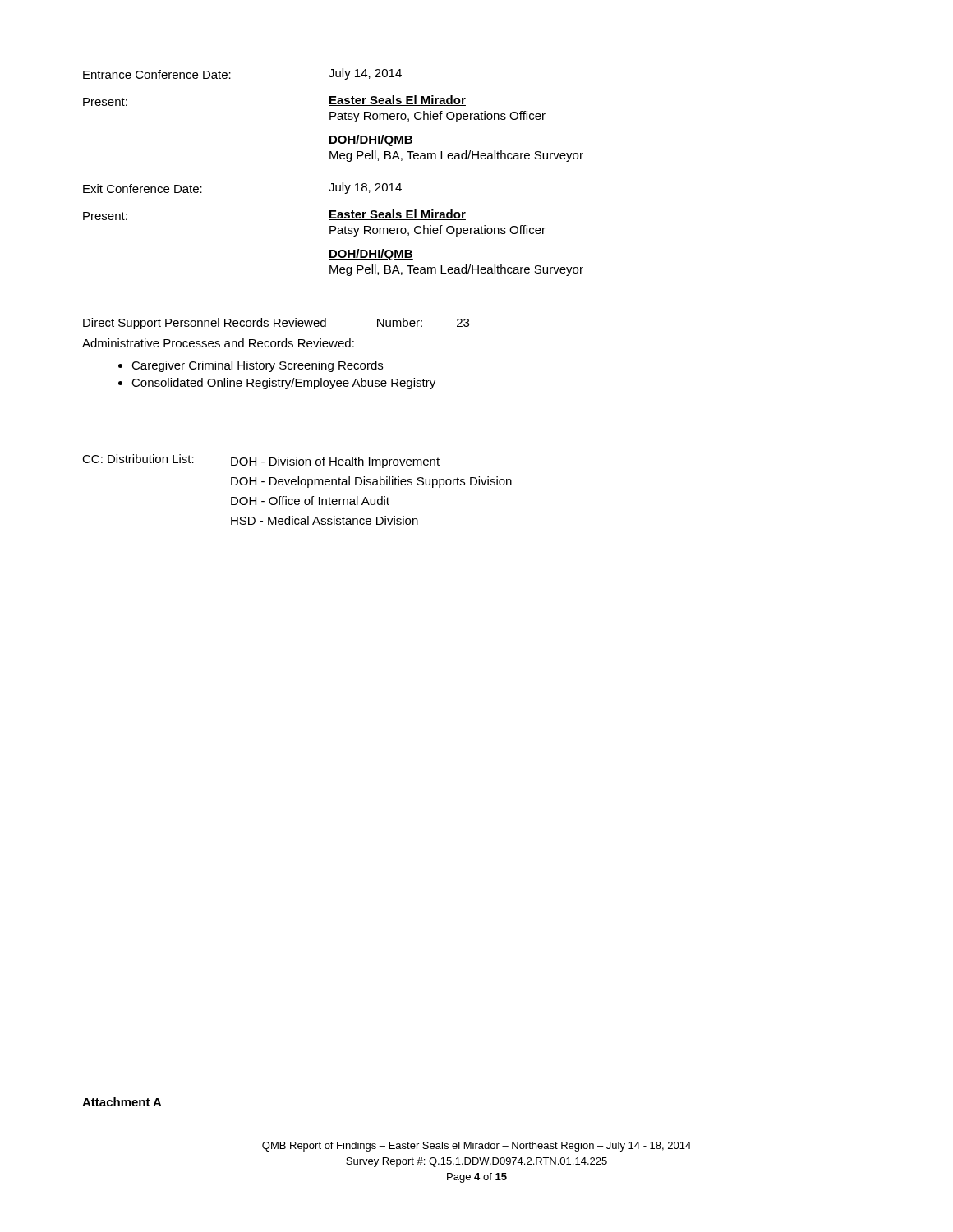Click on the element starting "Entrance Conference Date: July"
Screen dimensions: 1232x953
pos(153,74)
